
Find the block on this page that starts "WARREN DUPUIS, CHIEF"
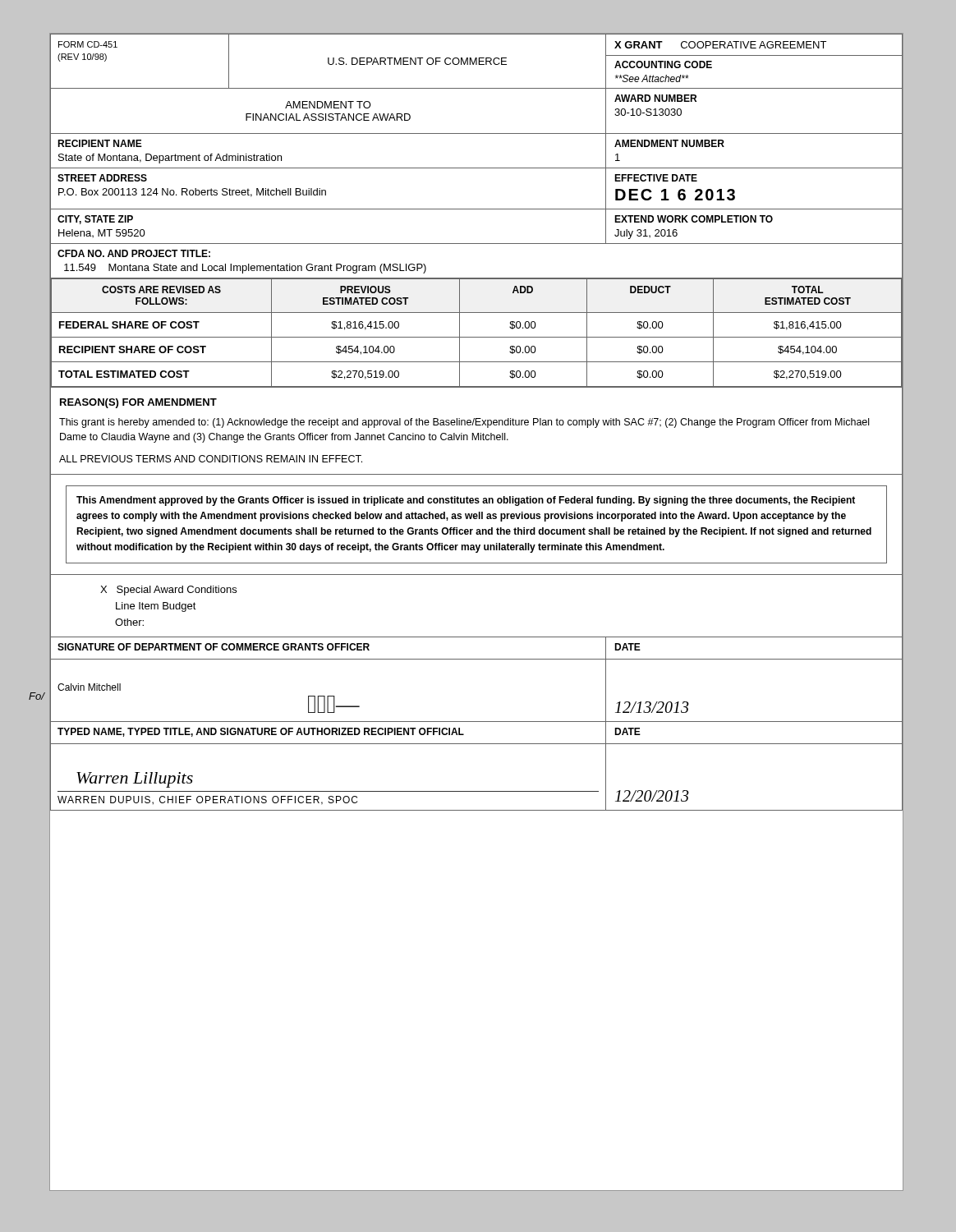tap(208, 800)
